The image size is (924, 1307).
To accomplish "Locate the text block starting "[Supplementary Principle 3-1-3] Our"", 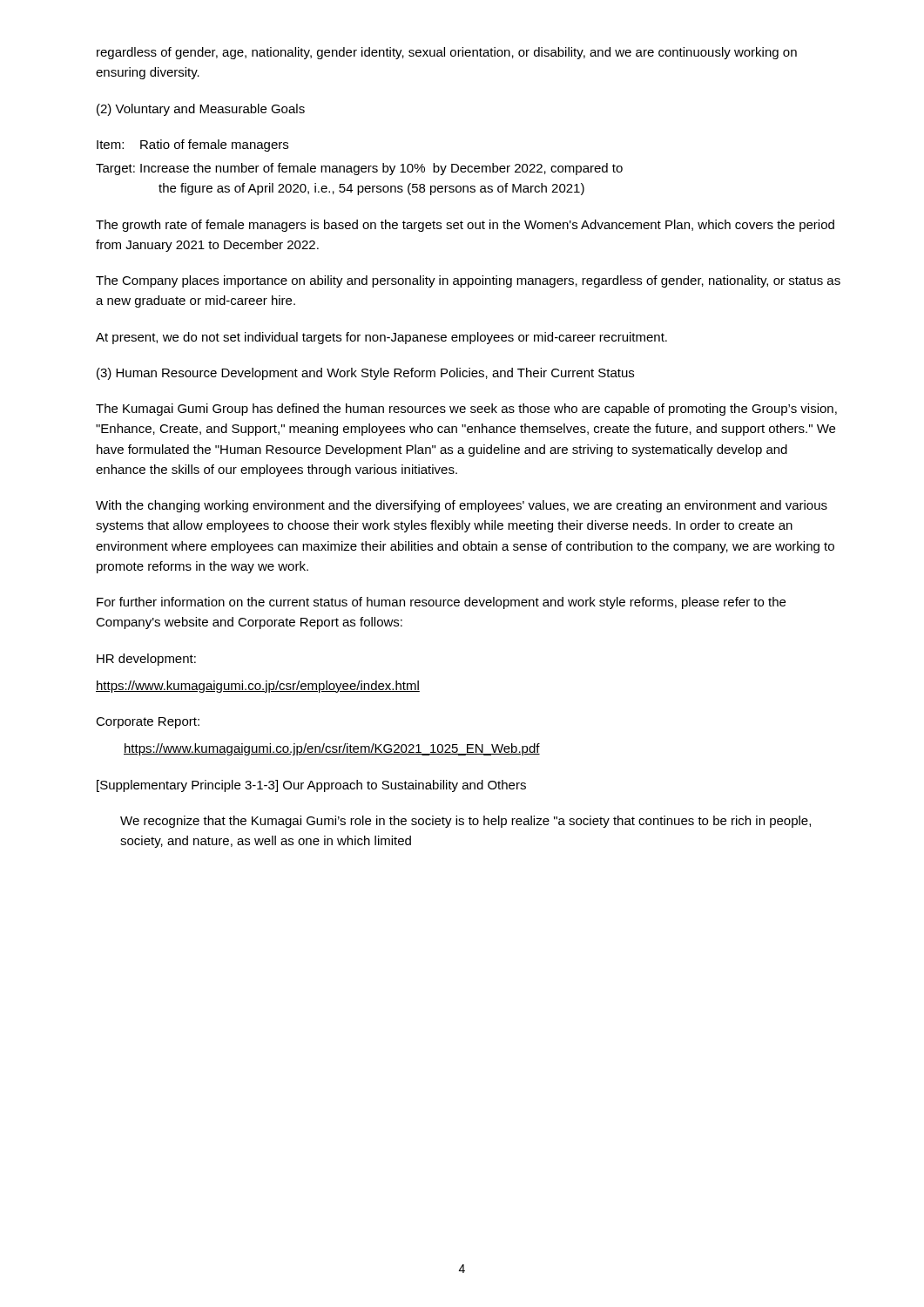I will (x=311, y=784).
